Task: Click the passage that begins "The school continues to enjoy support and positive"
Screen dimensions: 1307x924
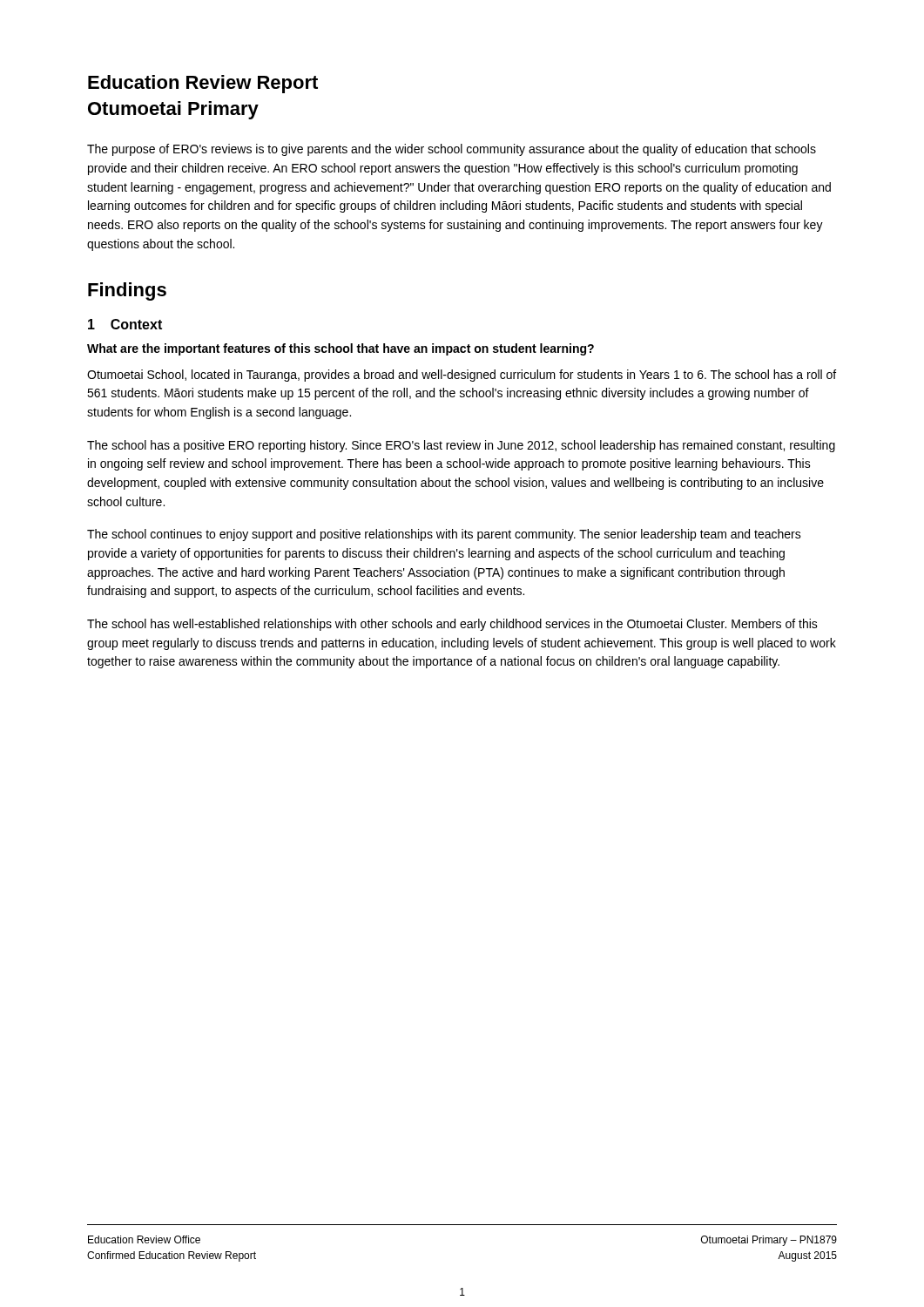Action: 444,563
